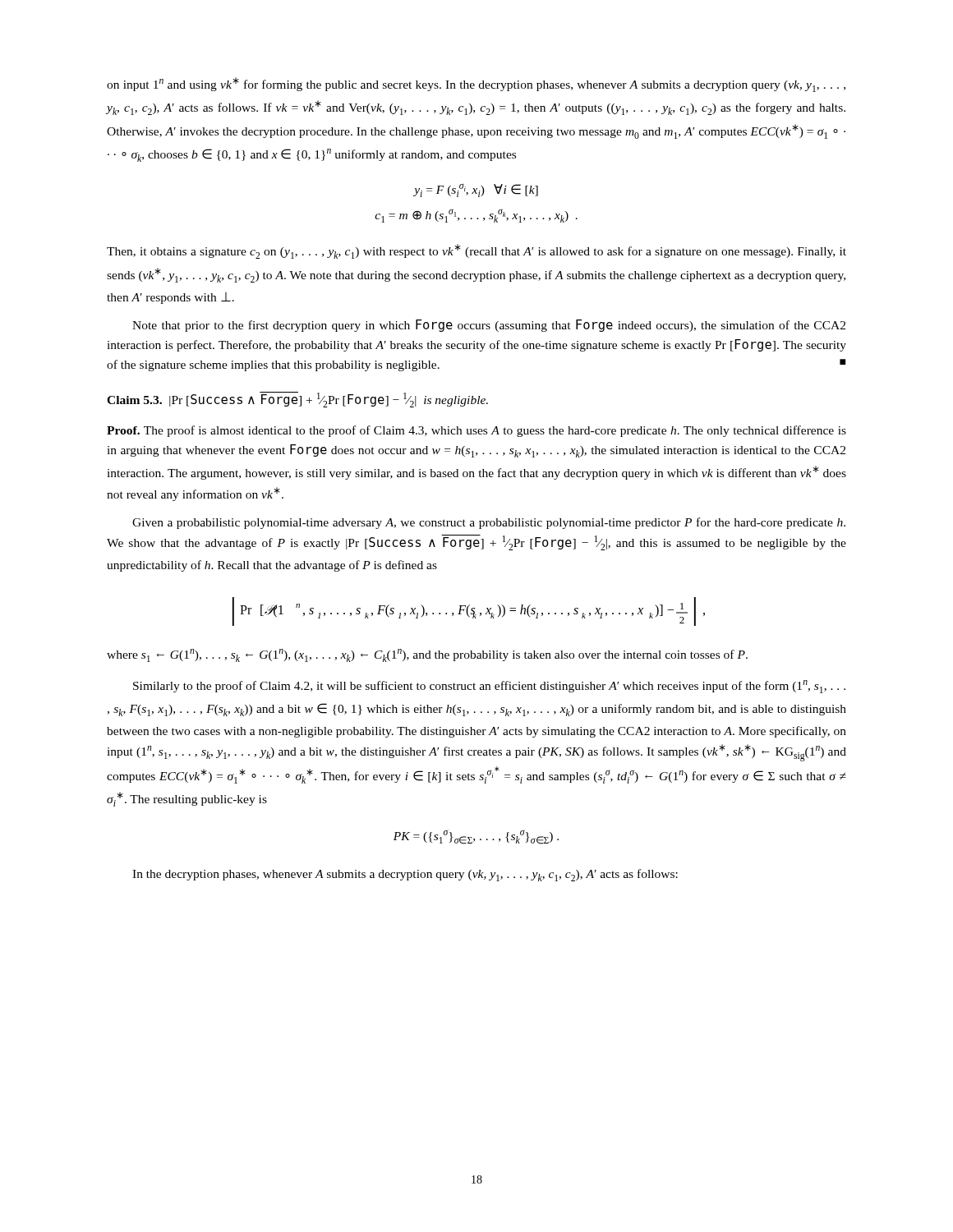The width and height of the screenshot is (953, 1232).
Task: Find the text block starting "PK = ({s1σ}σ∈Σ, . . . ,"
Action: click(x=476, y=838)
